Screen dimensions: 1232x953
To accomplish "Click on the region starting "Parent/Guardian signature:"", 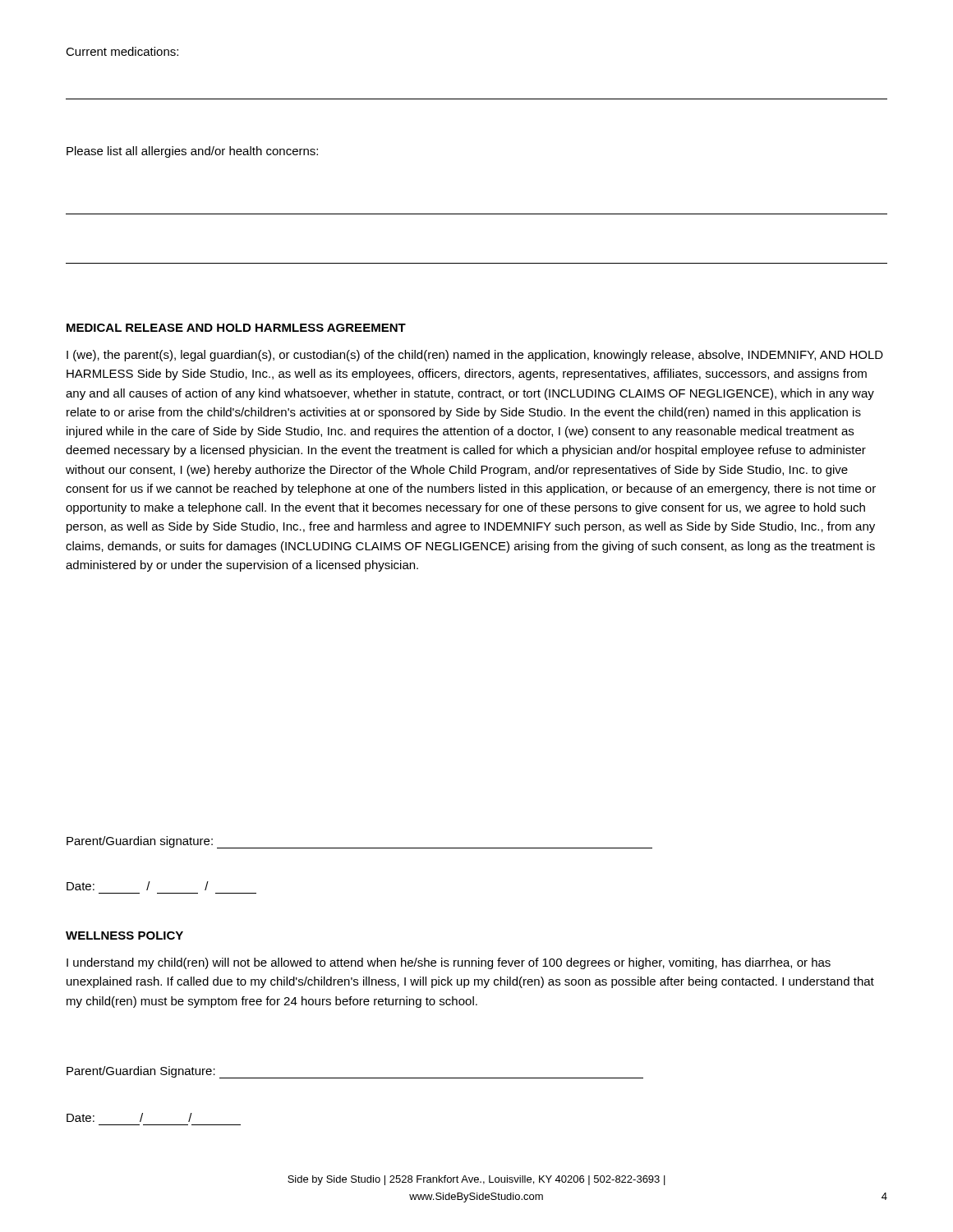I will pyautogui.click(x=359, y=841).
